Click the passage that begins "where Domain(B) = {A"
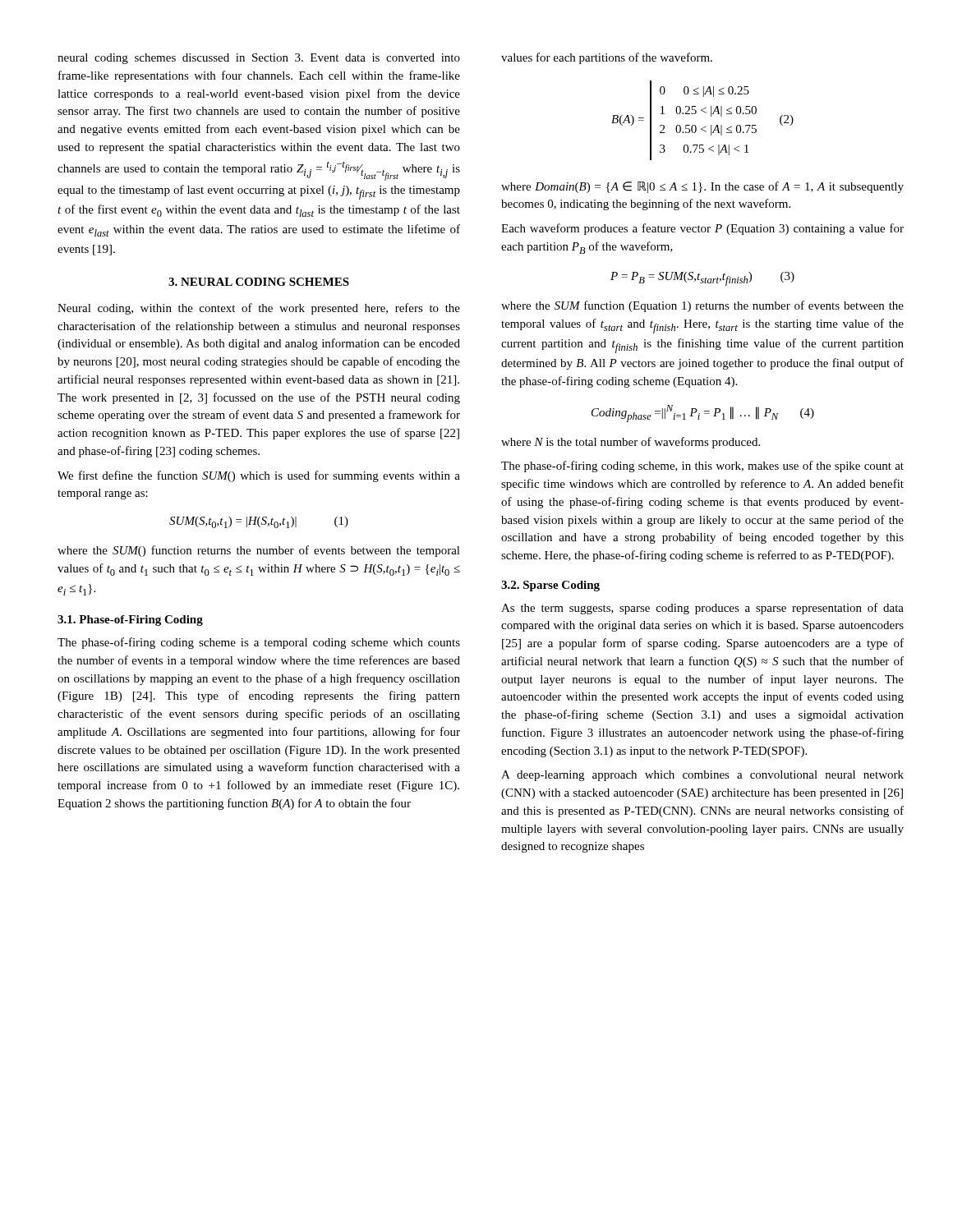This screenshot has height=1232, width=953. 702,196
